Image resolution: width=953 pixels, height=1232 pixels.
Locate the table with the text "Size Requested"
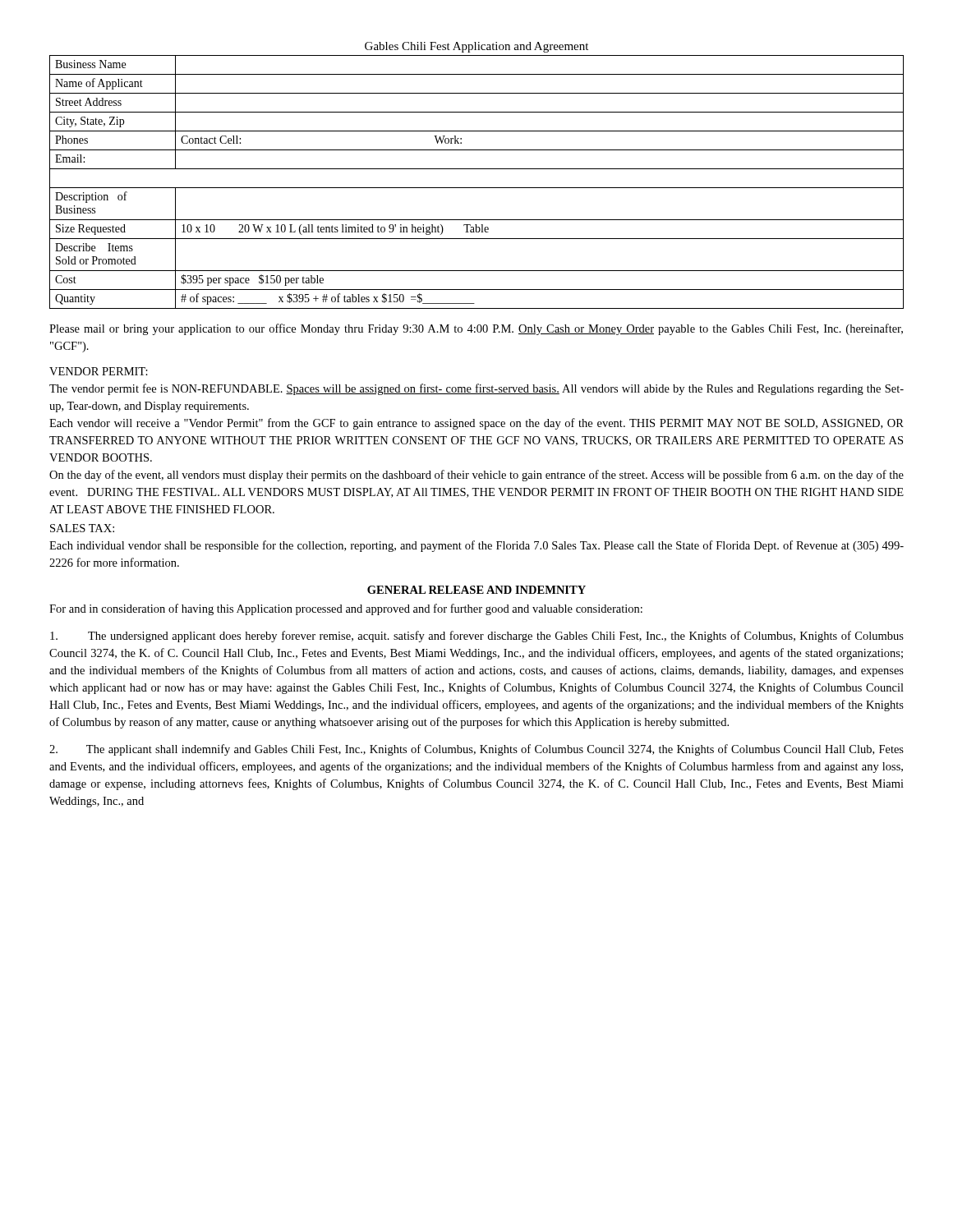pyautogui.click(x=476, y=182)
